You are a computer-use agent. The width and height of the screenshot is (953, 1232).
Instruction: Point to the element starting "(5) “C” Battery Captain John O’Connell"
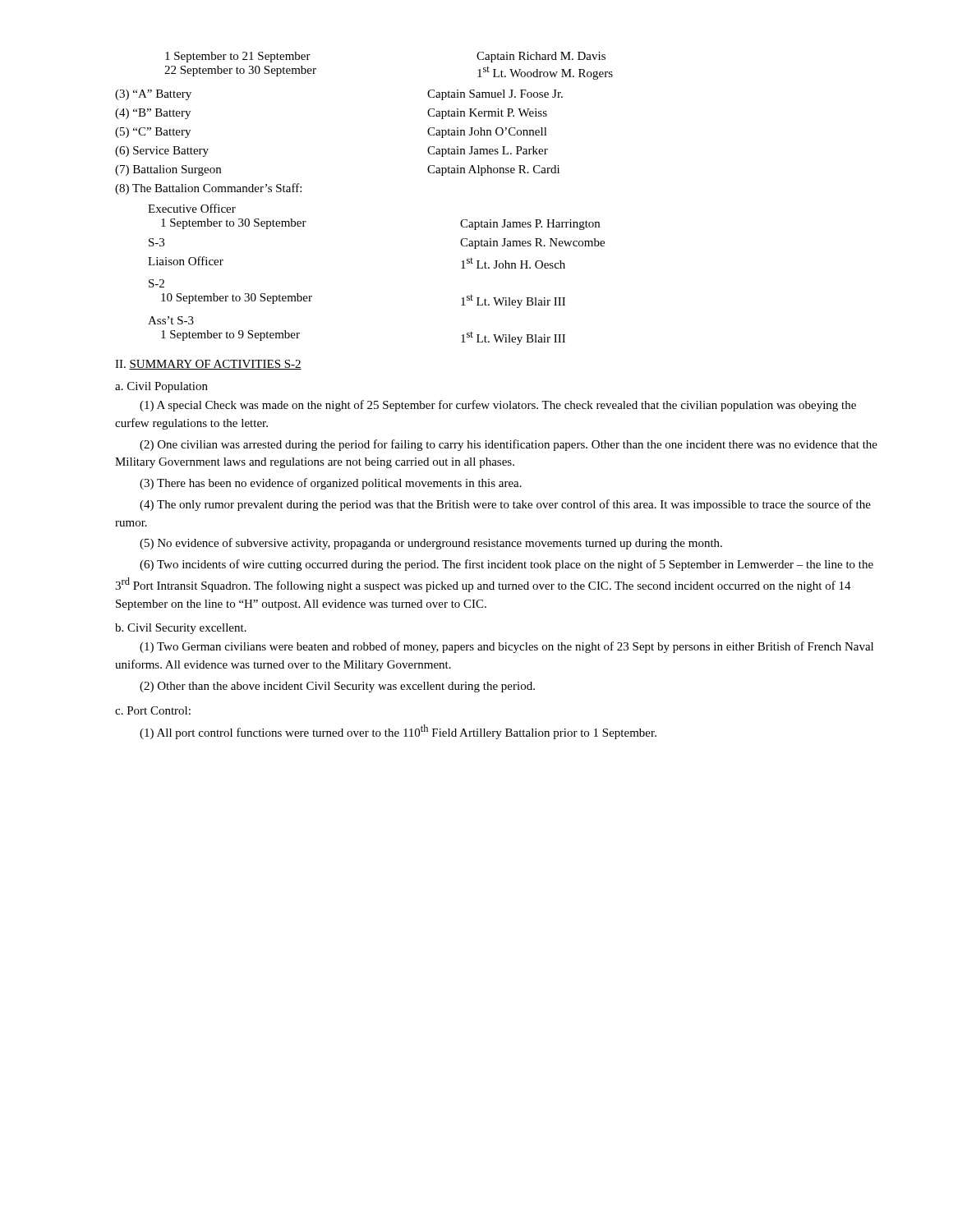140,133
